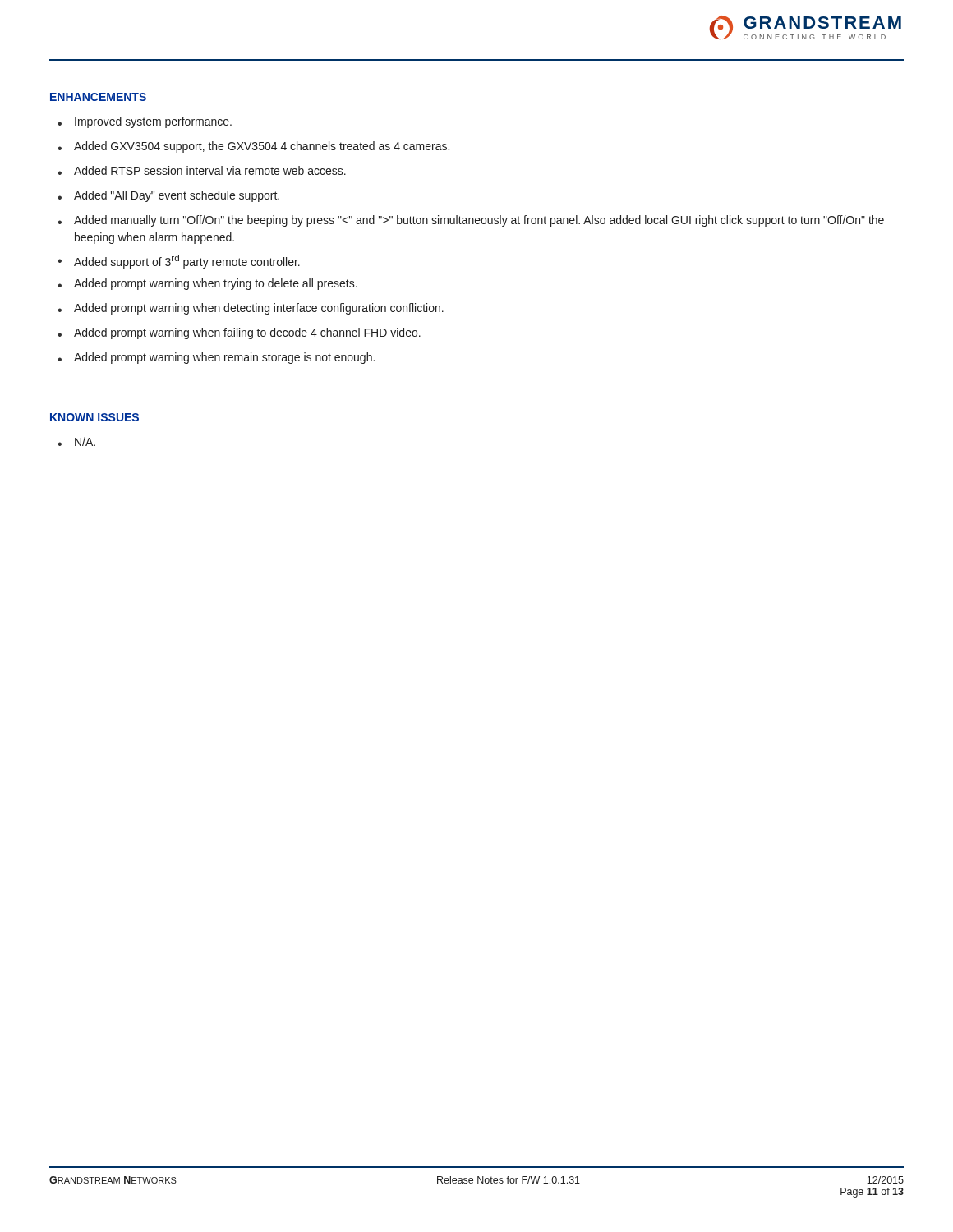
Task: Where does it say "• Added "All Day" event schedule support."?
Action: [x=168, y=196]
